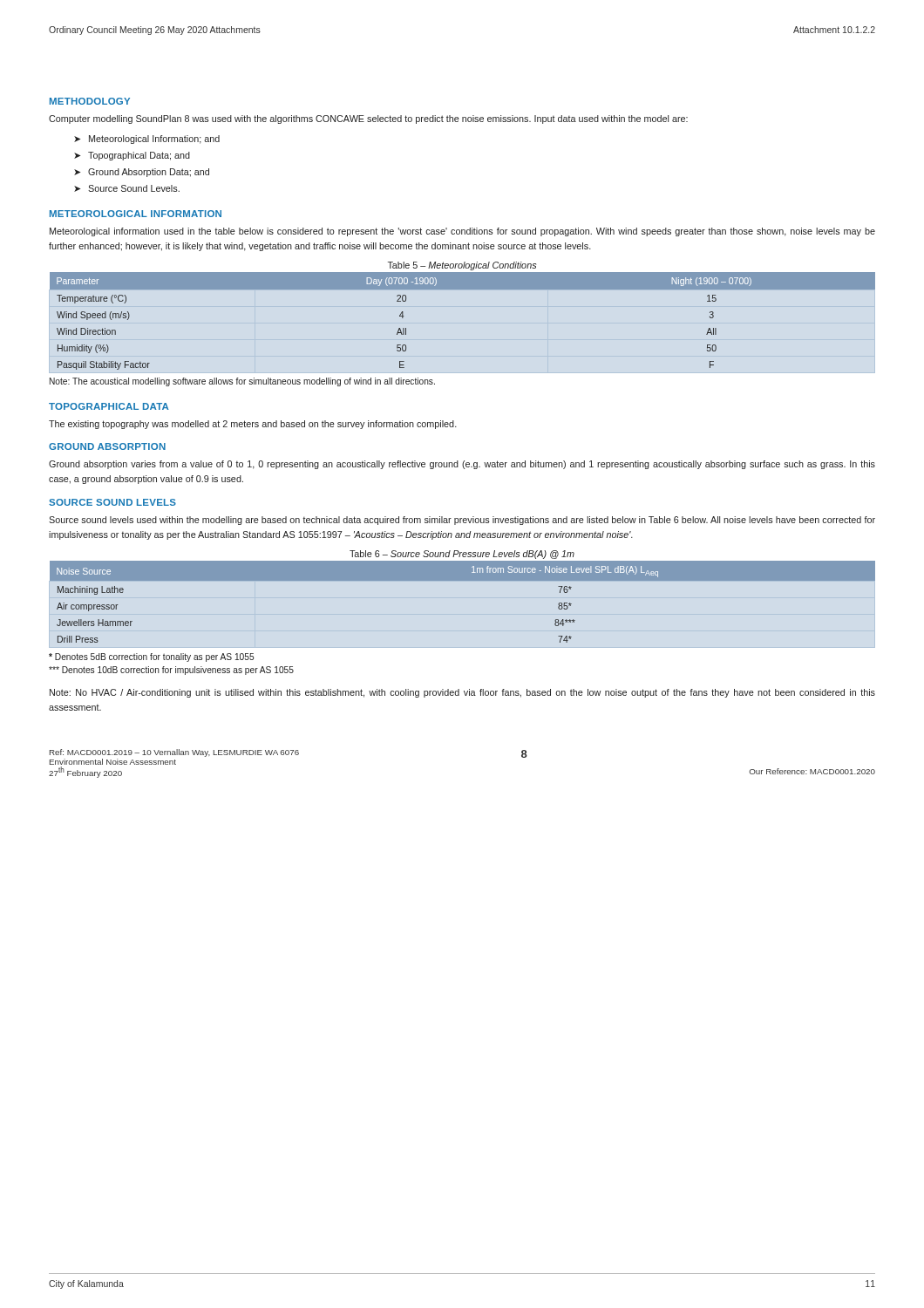The height and width of the screenshot is (1308, 924).
Task: Click on the block starting "➤Ground Absorption Data; and"
Action: [x=142, y=172]
